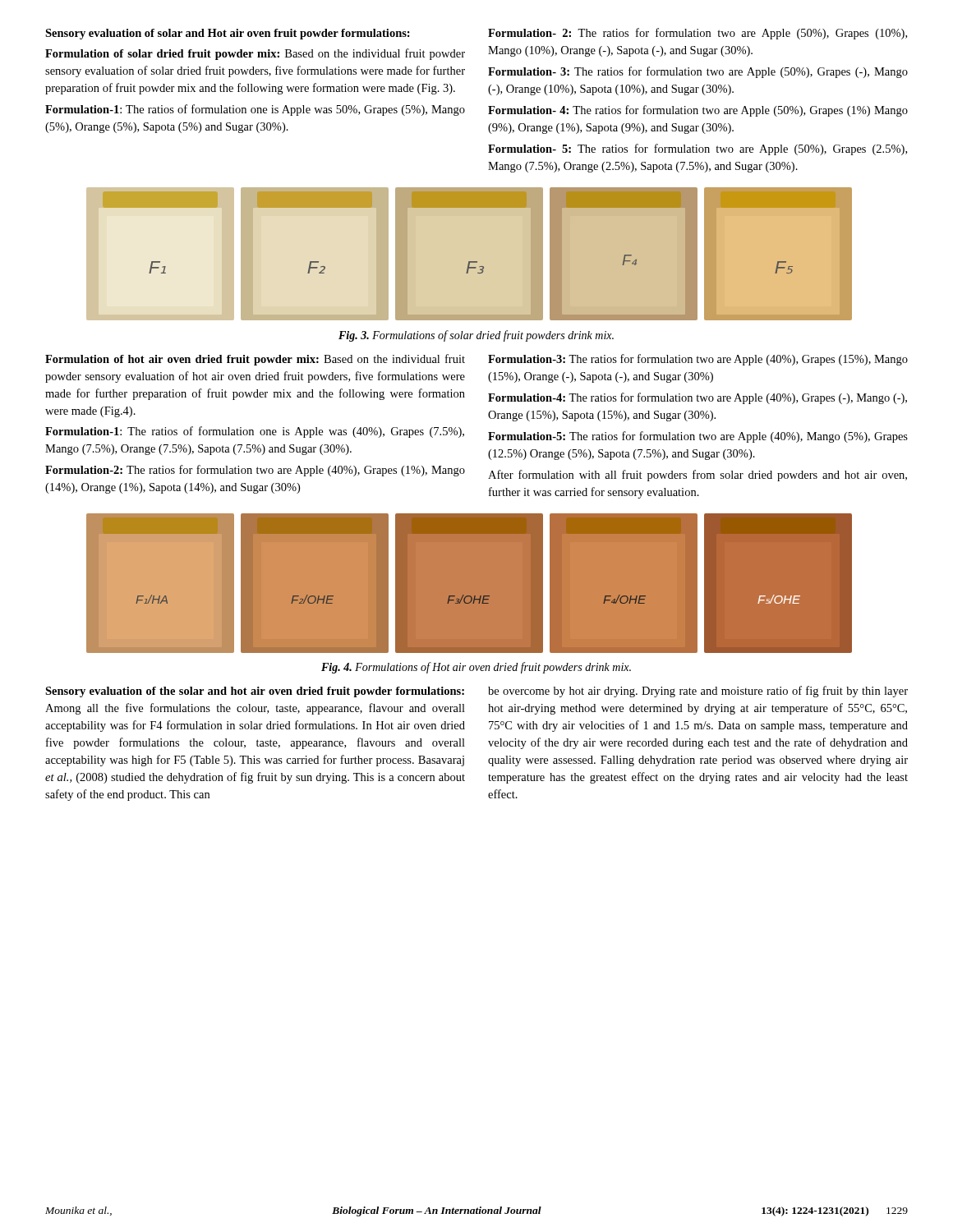Locate the text starting "Formulation of hot air oven dried fruit"
The width and height of the screenshot is (953, 1232).
coord(255,385)
